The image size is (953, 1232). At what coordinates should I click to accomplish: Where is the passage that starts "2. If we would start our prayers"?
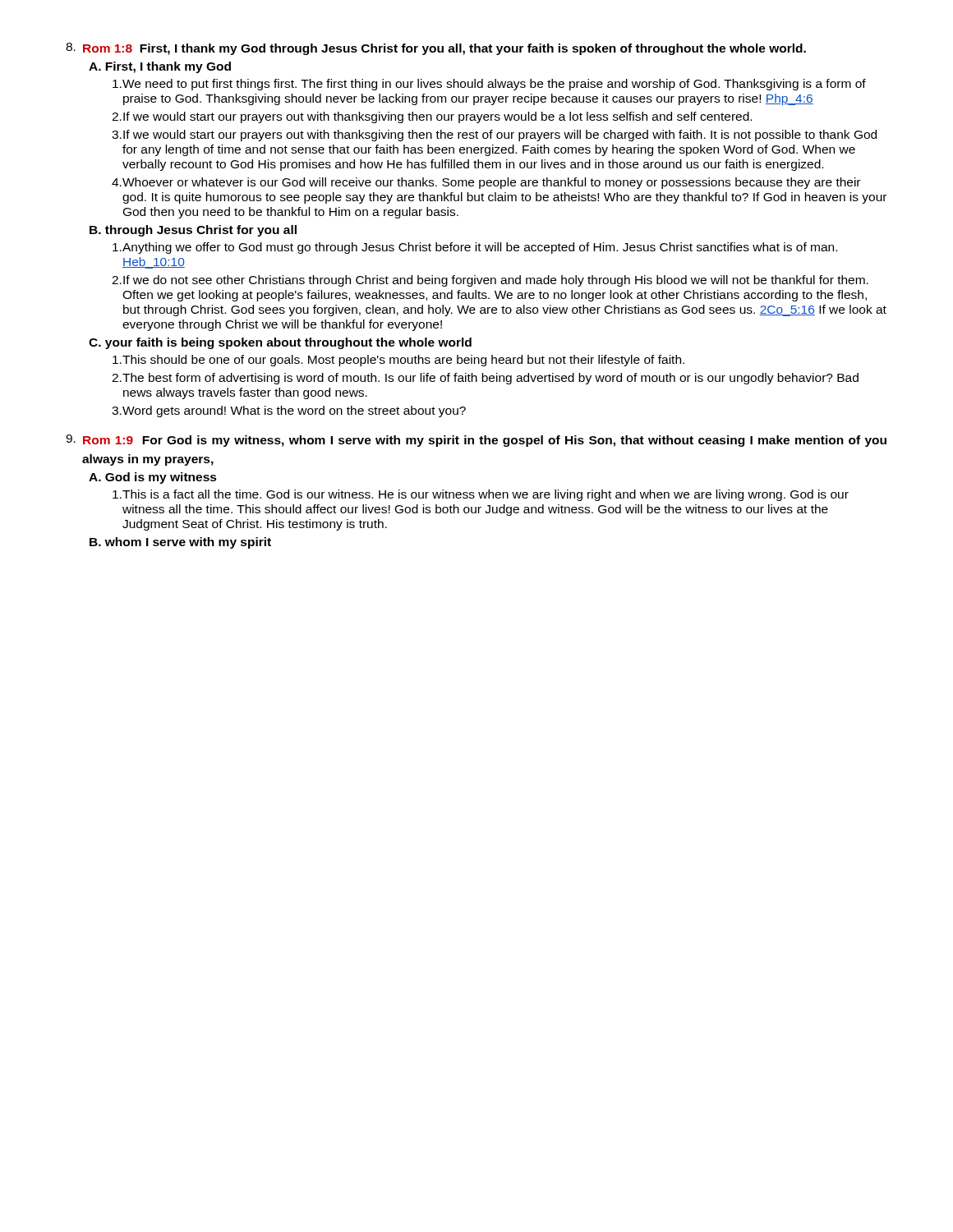pyautogui.click(x=432, y=117)
